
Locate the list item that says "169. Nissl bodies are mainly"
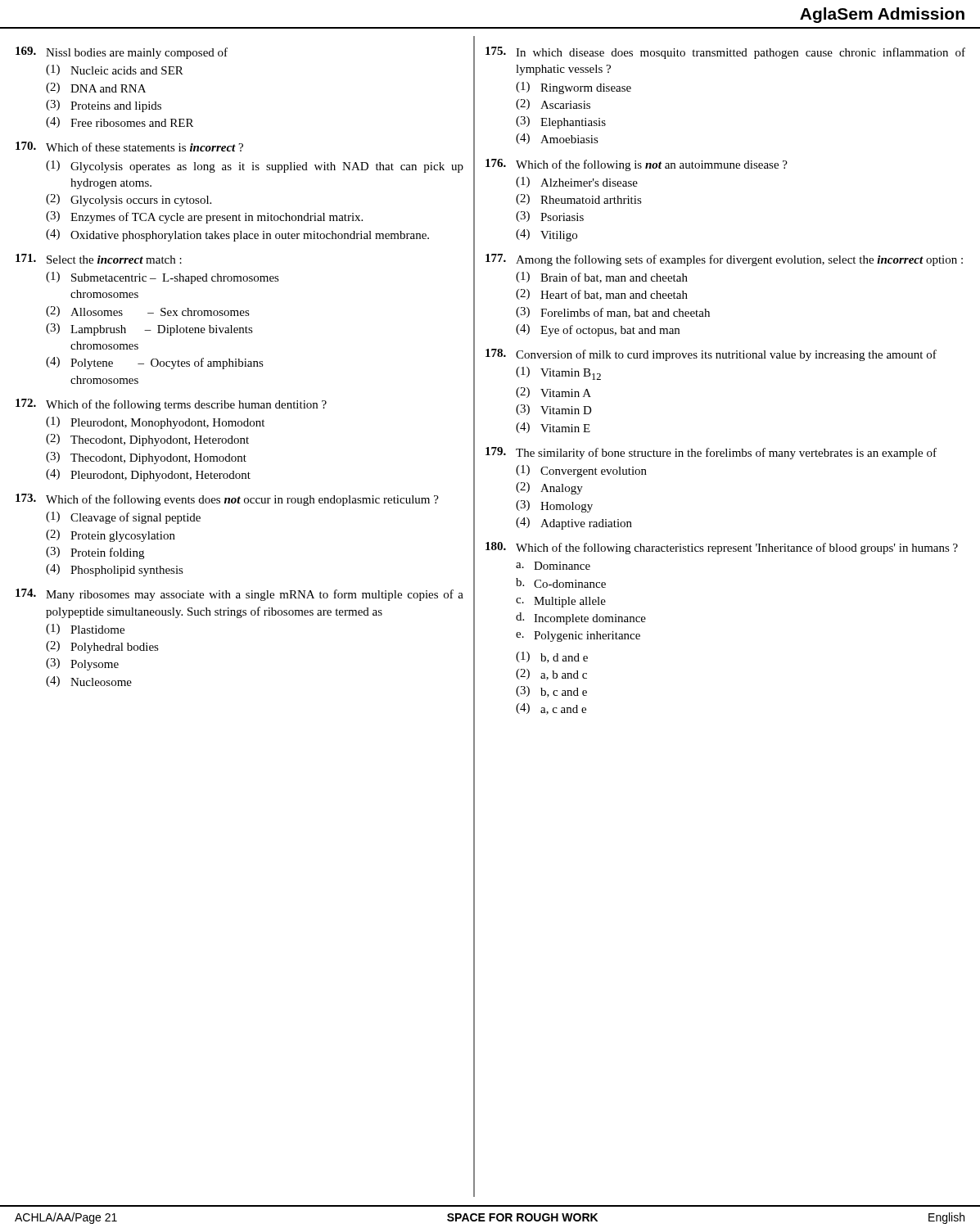click(x=122, y=53)
